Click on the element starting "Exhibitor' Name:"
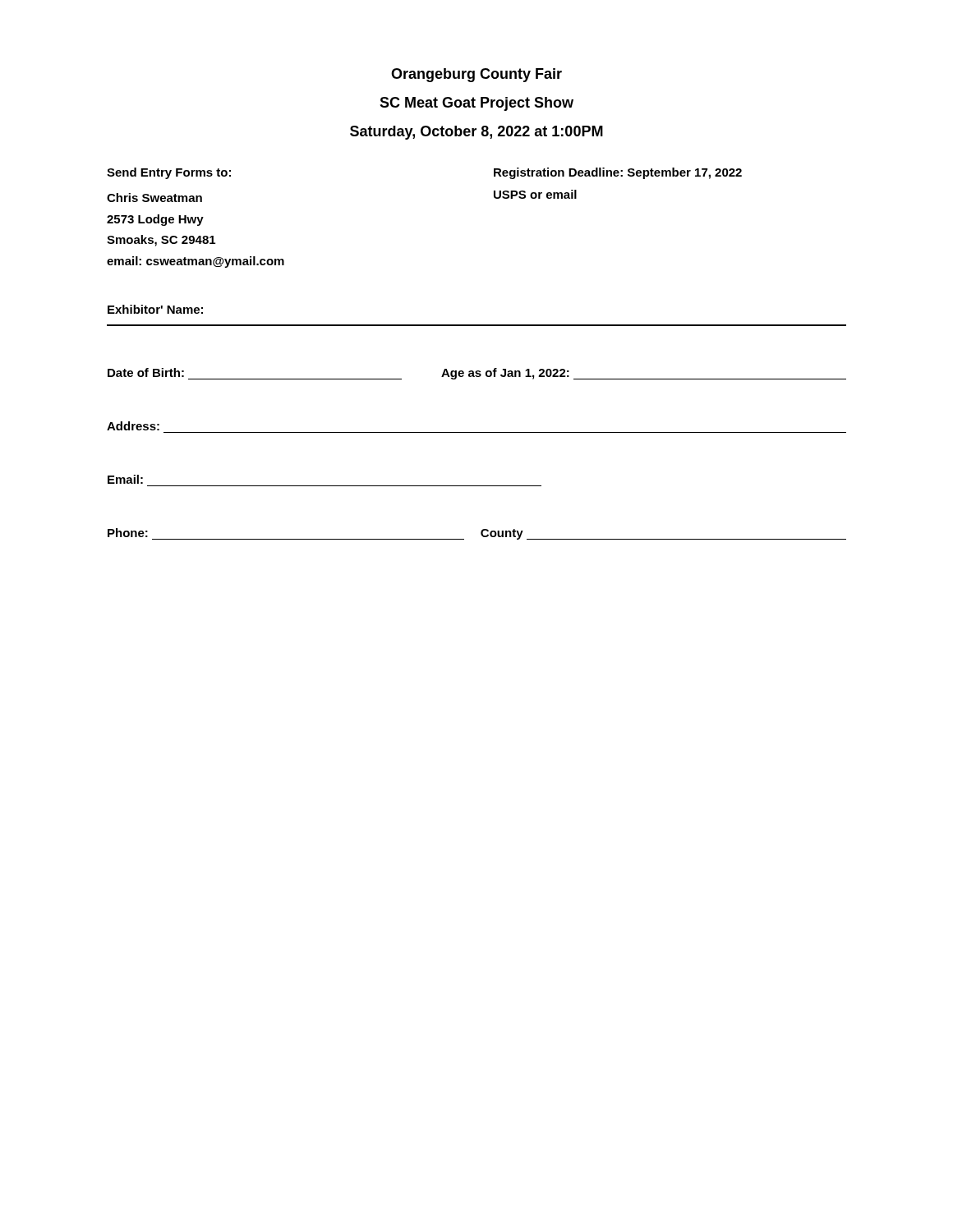Screen dimensions: 1232x953 pyautogui.click(x=476, y=314)
